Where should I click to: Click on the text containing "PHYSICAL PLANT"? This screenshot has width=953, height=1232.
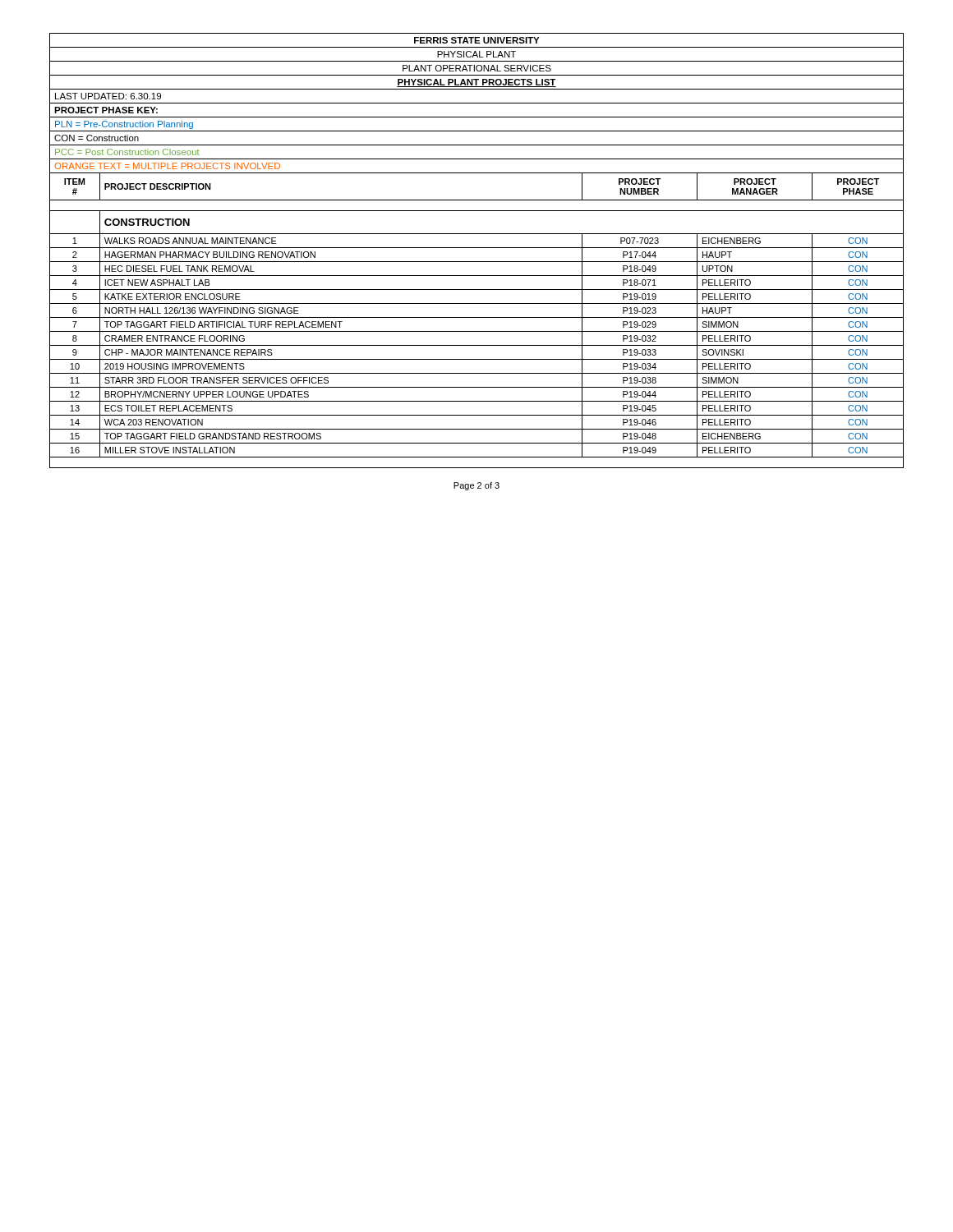pyautogui.click(x=476, y=54)
